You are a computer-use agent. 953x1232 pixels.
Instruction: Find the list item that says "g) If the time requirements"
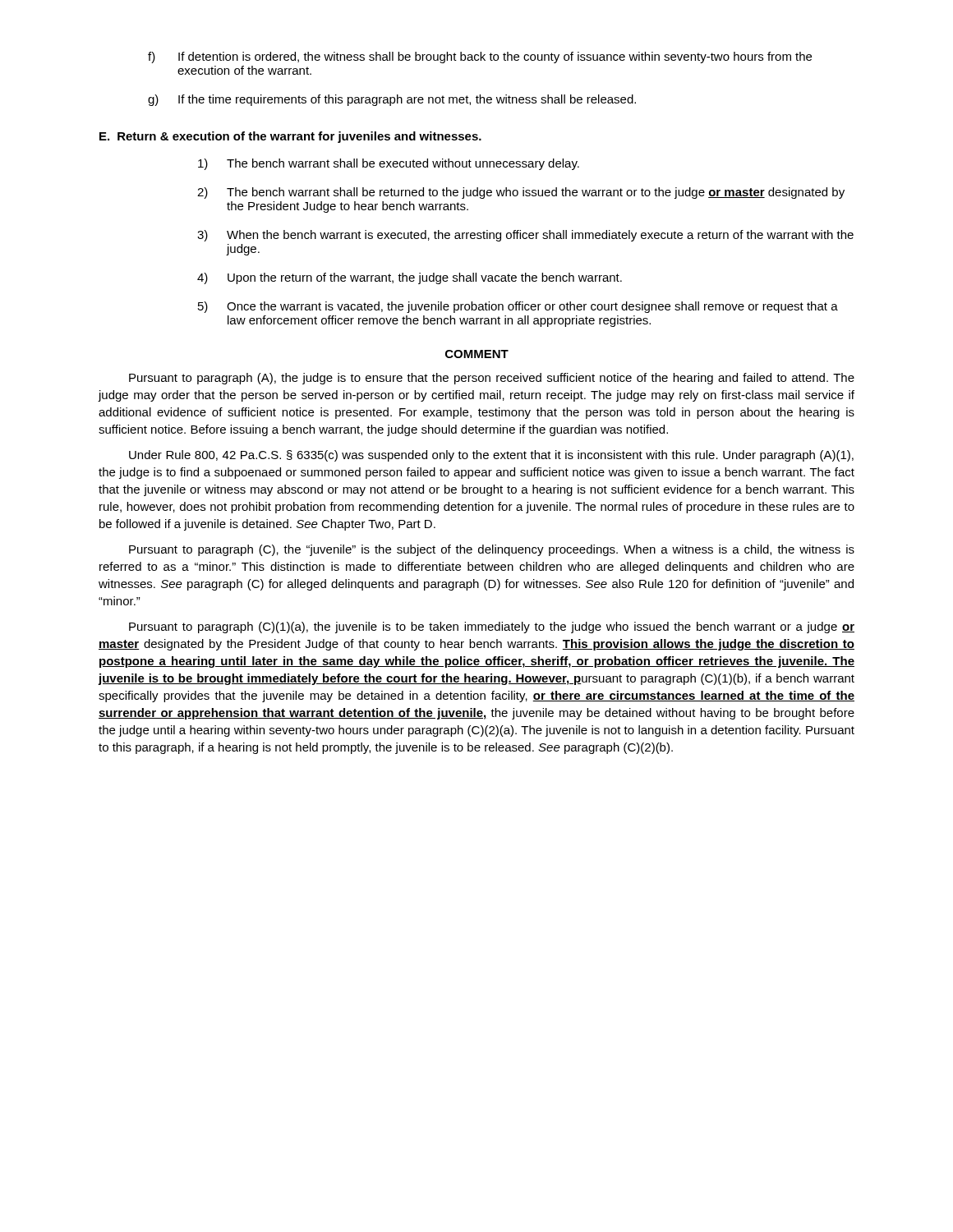pos(501,99)
